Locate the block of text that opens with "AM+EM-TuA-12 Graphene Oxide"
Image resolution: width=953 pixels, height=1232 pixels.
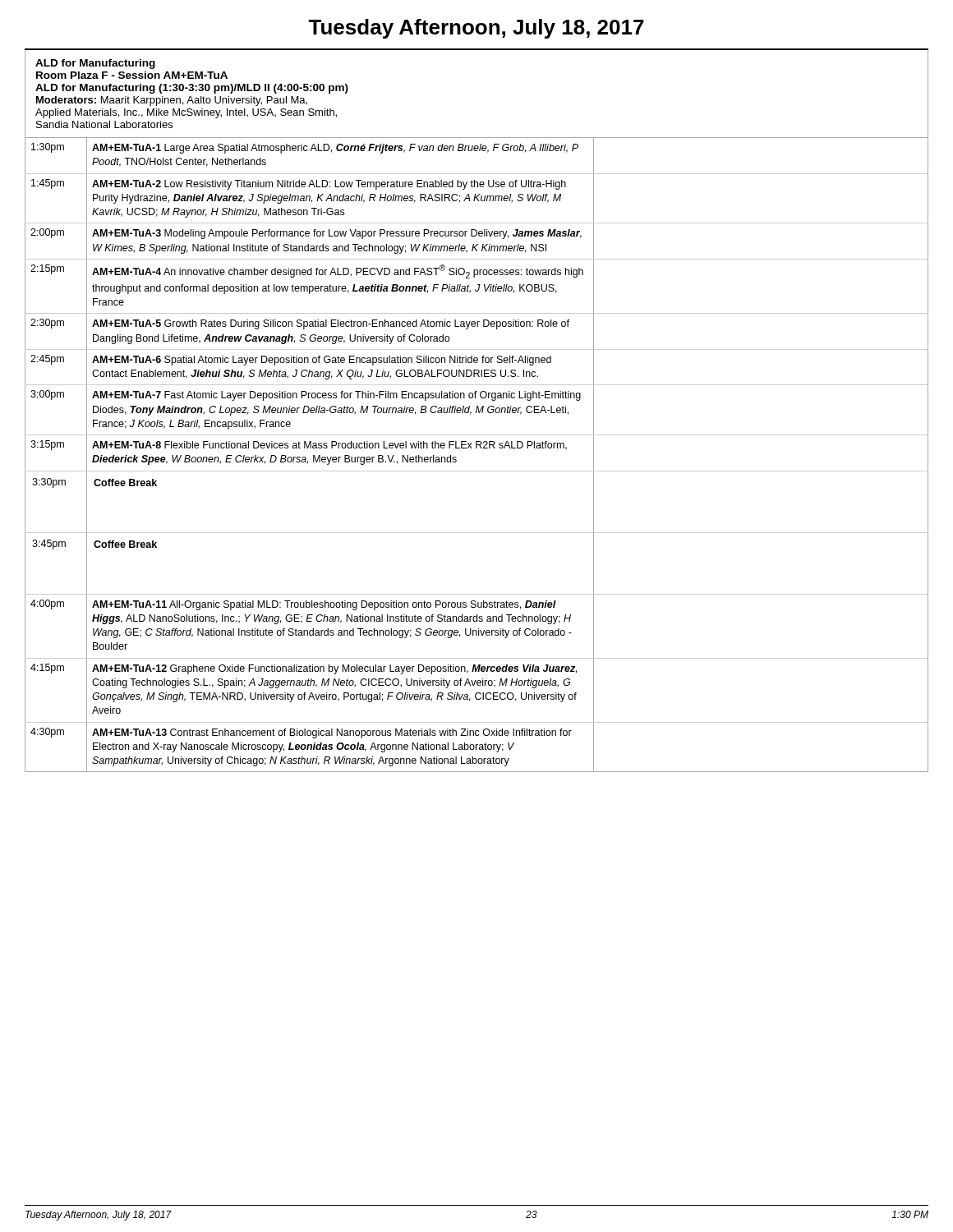click(335, 689)
